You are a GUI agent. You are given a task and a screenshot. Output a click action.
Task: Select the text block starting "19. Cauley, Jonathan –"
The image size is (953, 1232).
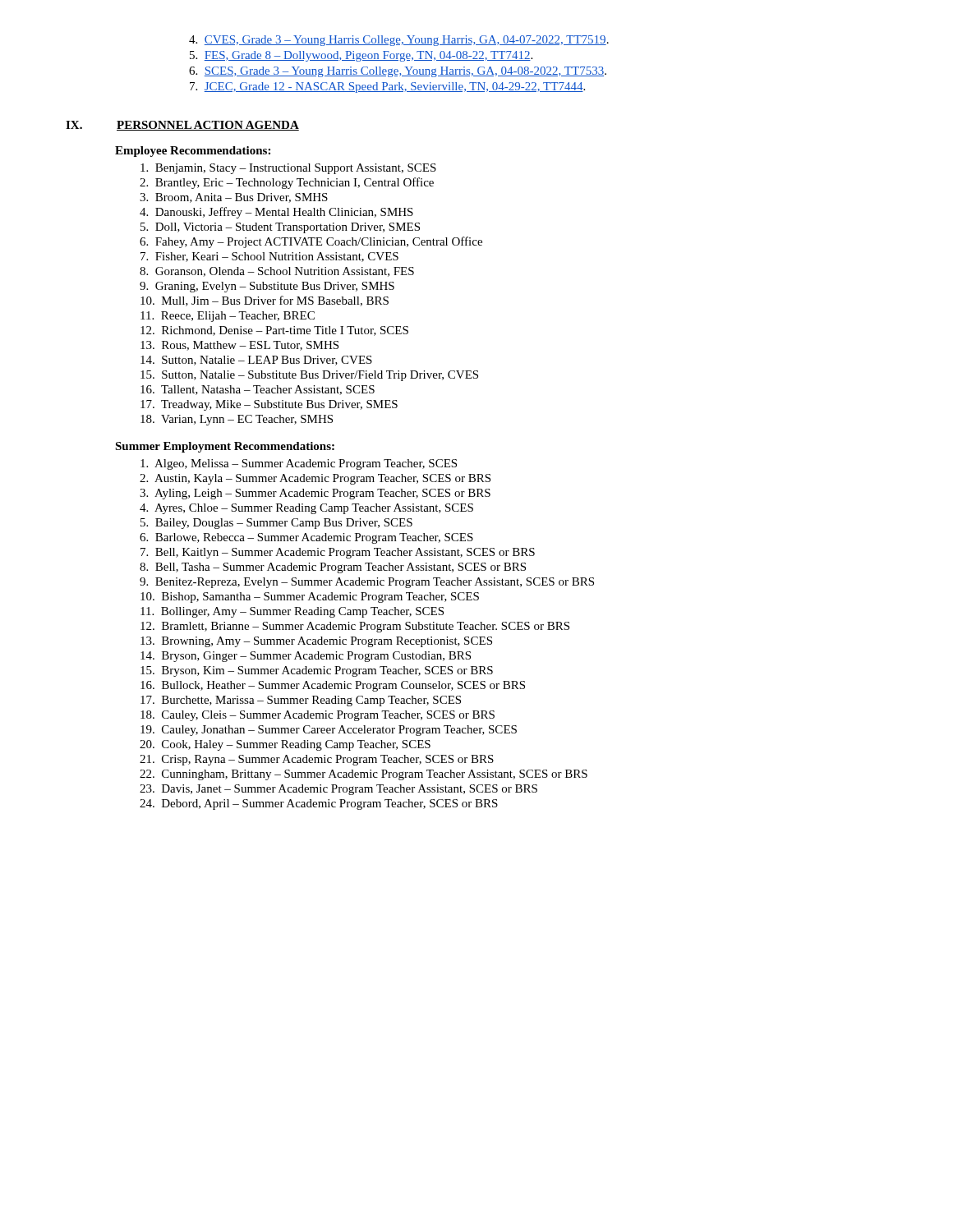[x=329, y=729]
